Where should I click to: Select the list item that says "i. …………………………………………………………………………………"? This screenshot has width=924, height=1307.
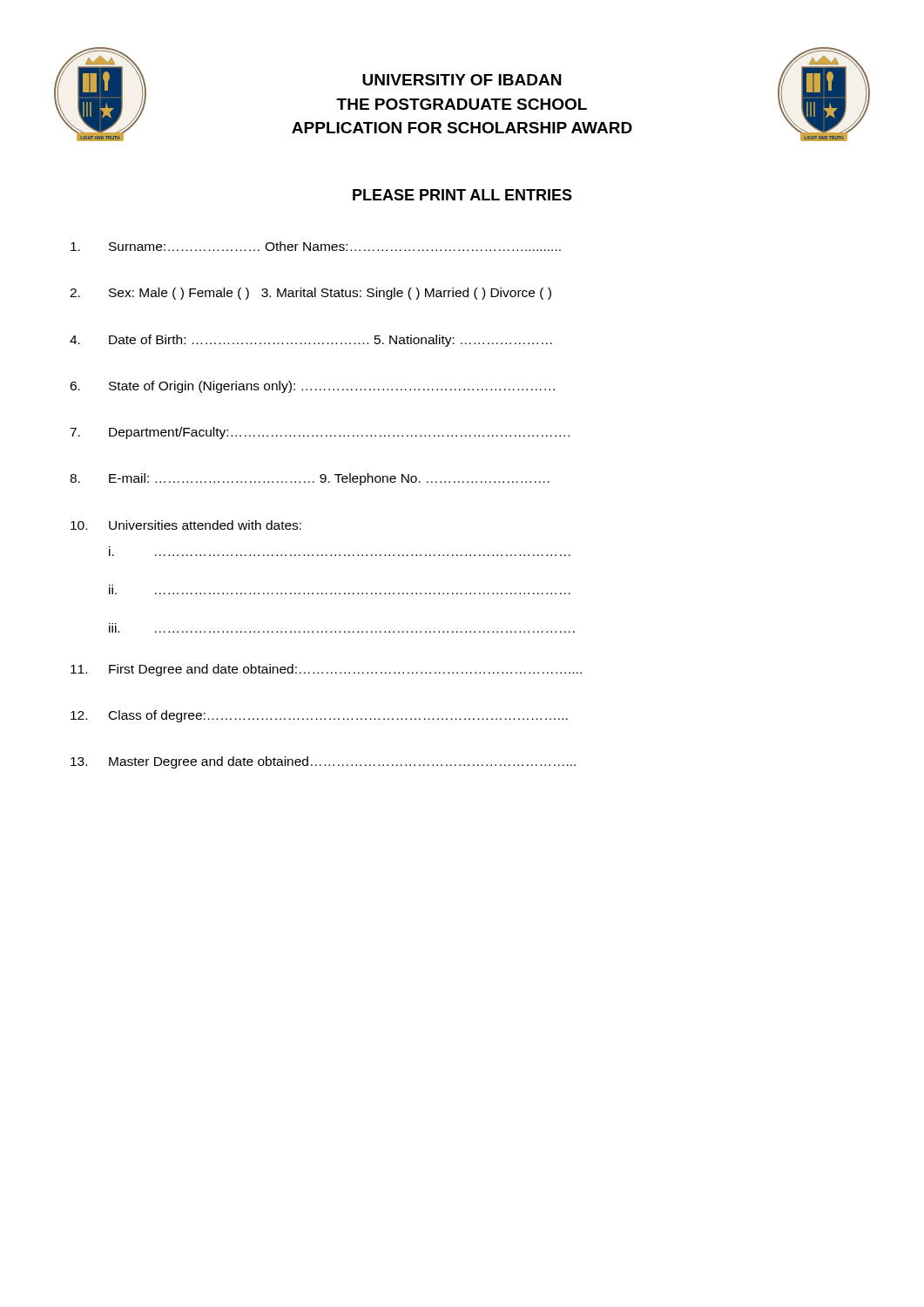481,551
